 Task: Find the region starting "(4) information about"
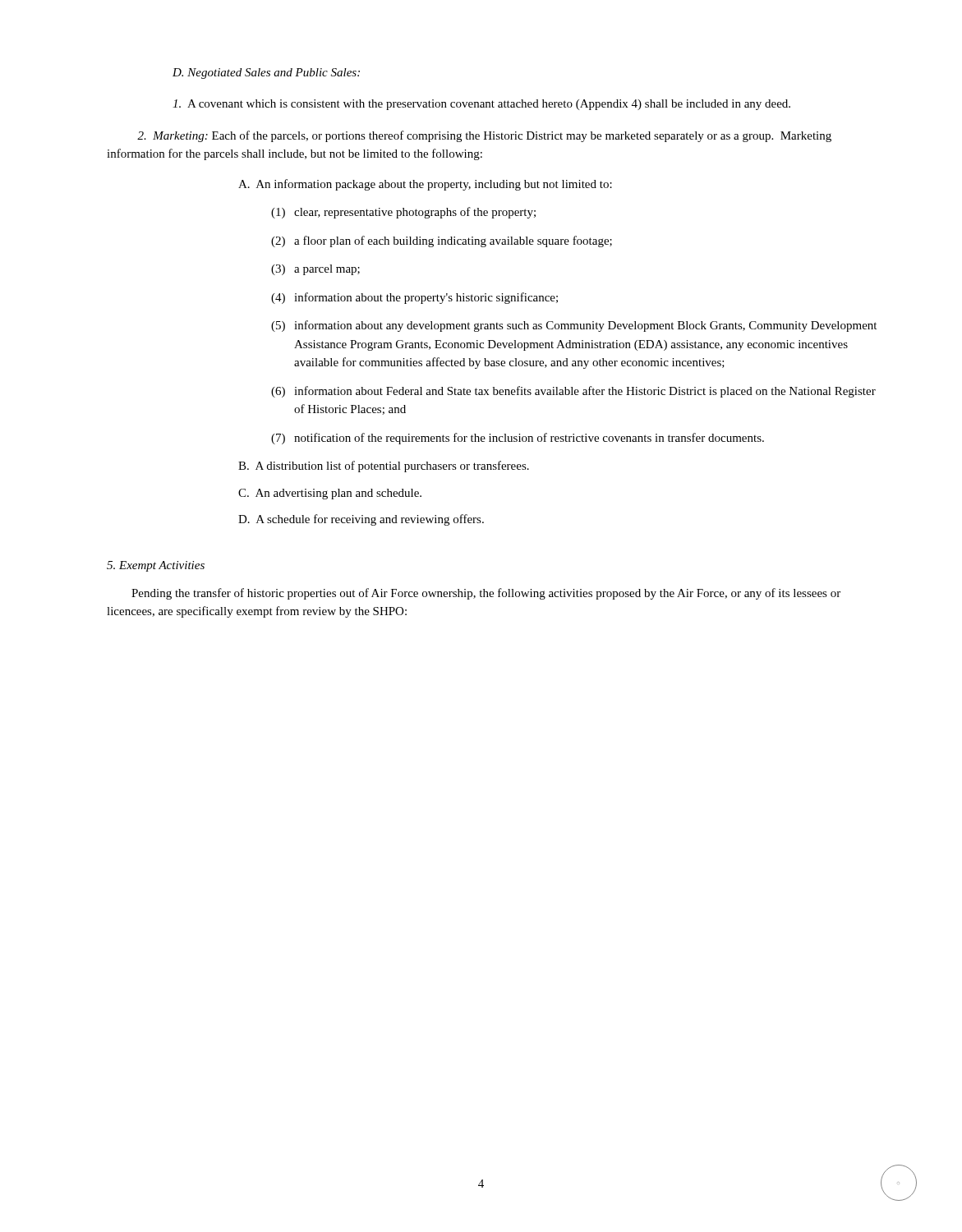[414, 298]
